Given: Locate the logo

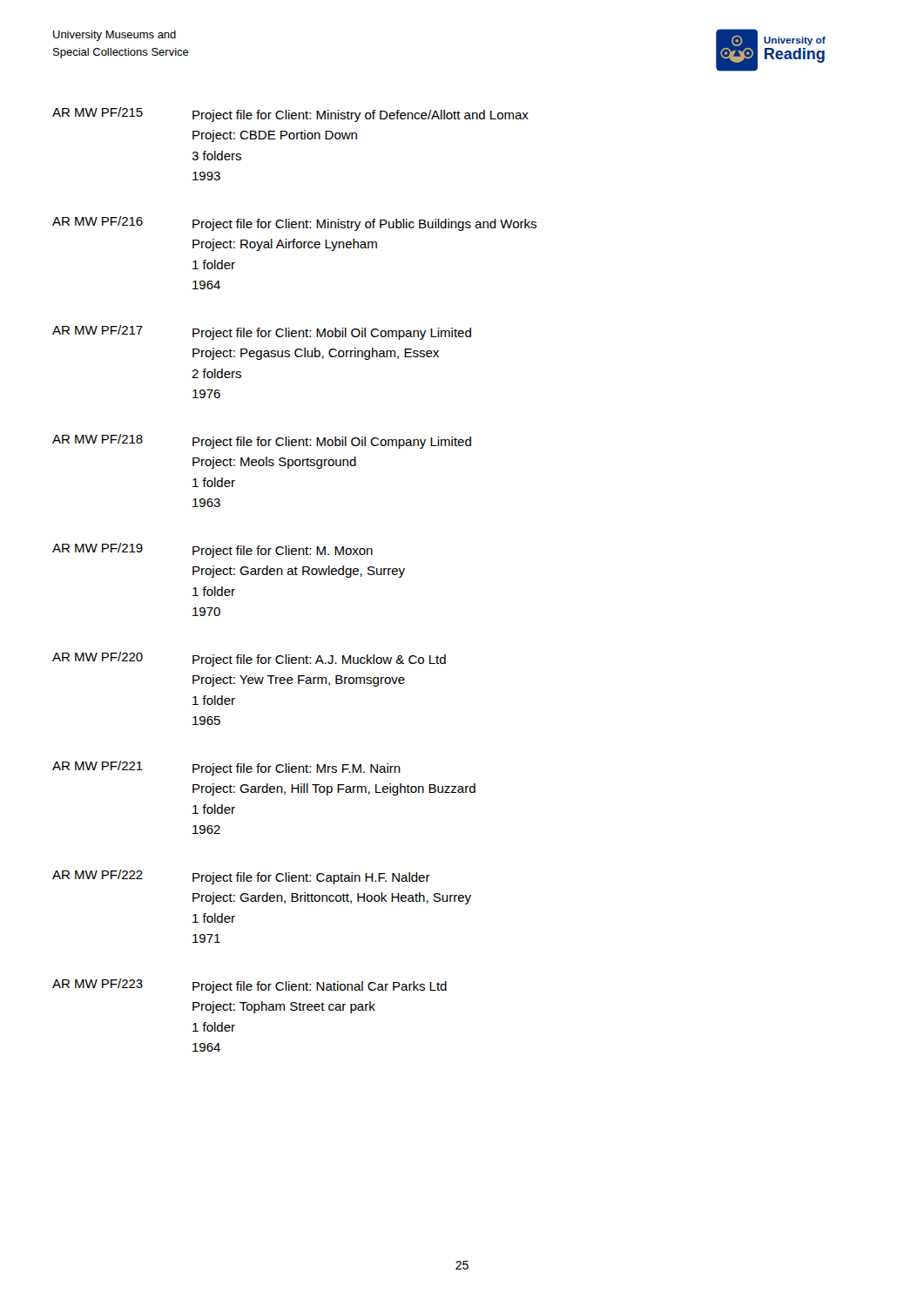Looking at the screenshot, I should click(793, 50).
